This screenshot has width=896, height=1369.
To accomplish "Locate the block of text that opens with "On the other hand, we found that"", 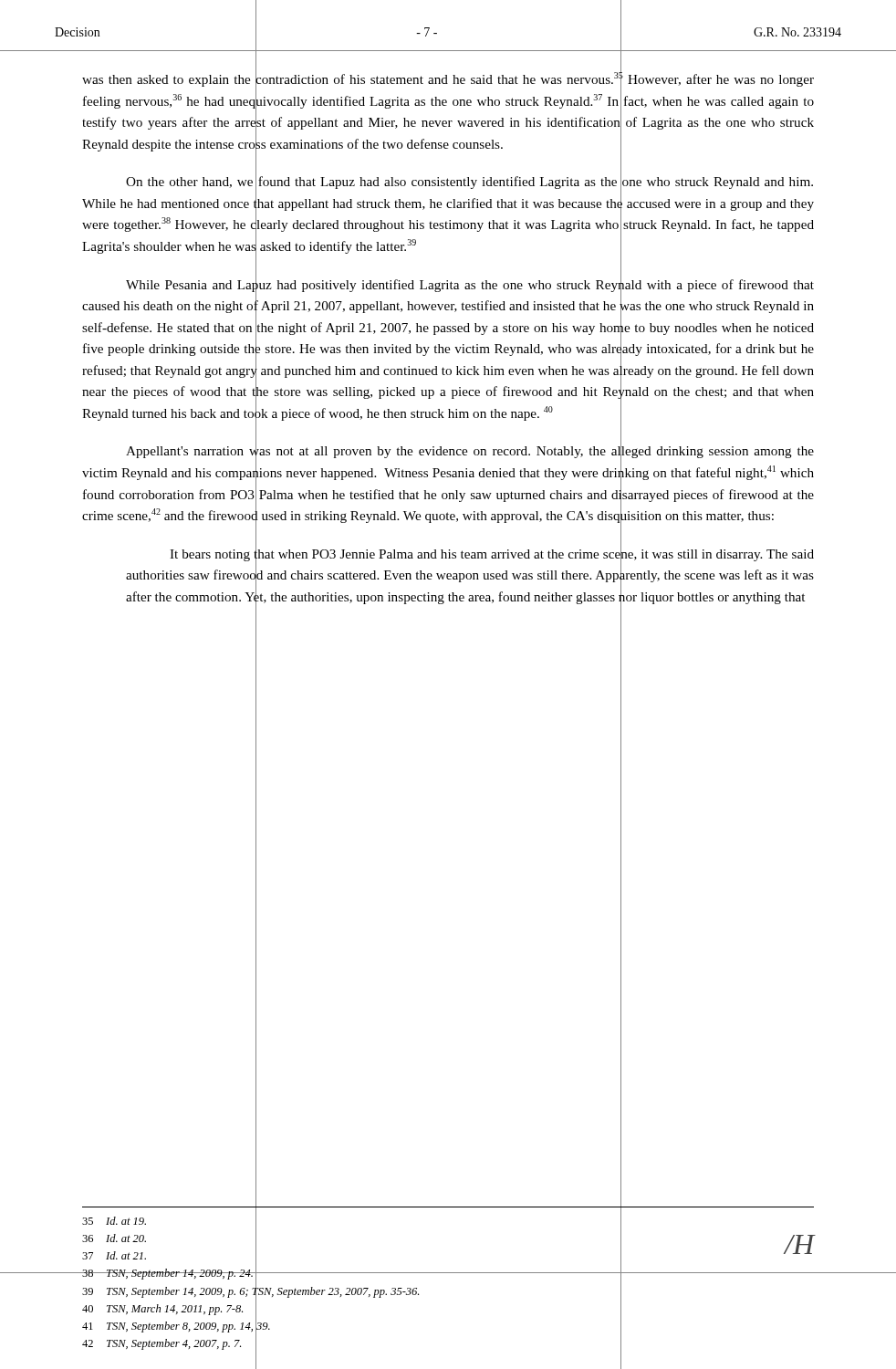I will pyautogui.click(x=448, y=214).
